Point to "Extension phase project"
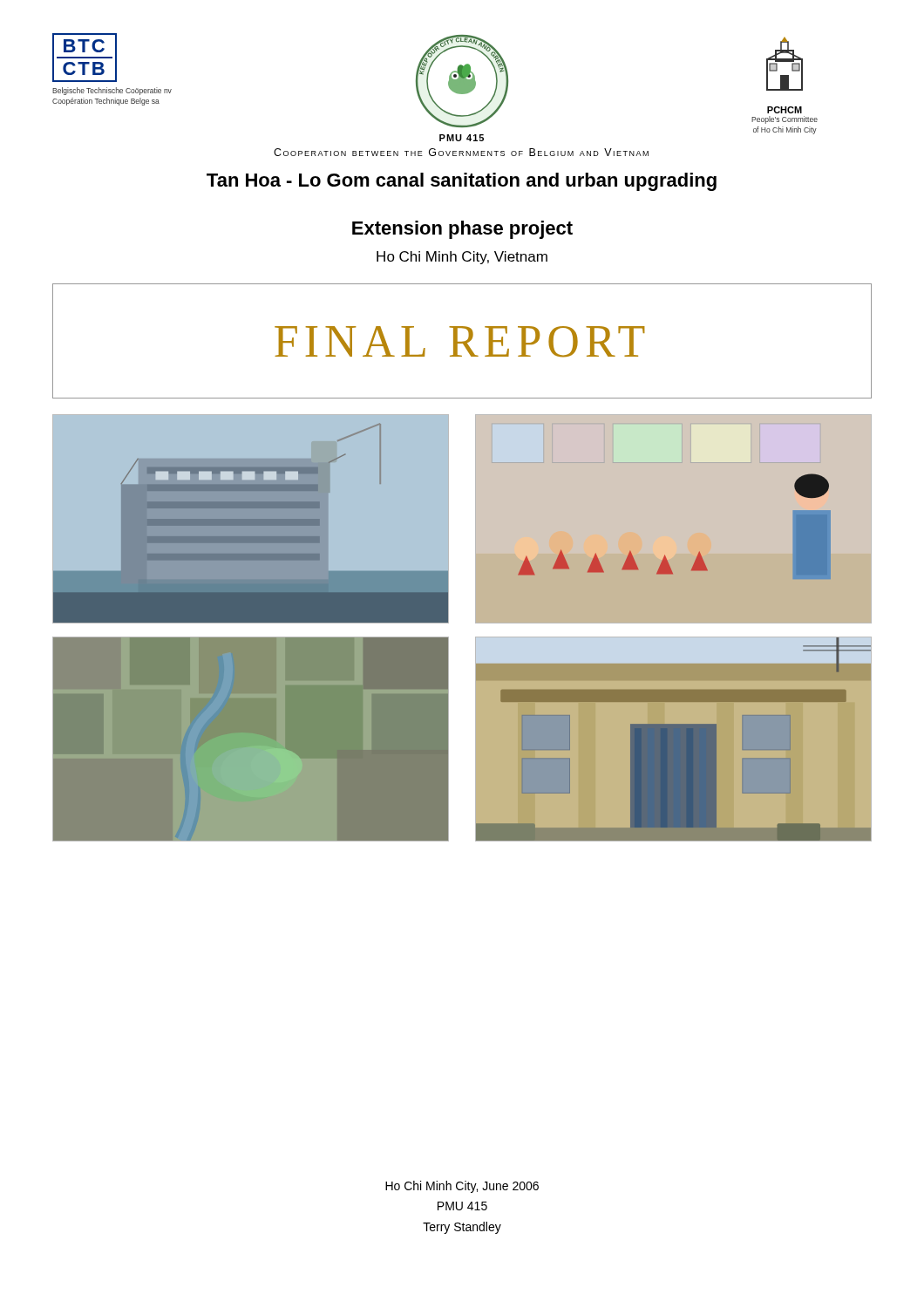Viewport: 924px width, 1308px height. tap(462, 228)
